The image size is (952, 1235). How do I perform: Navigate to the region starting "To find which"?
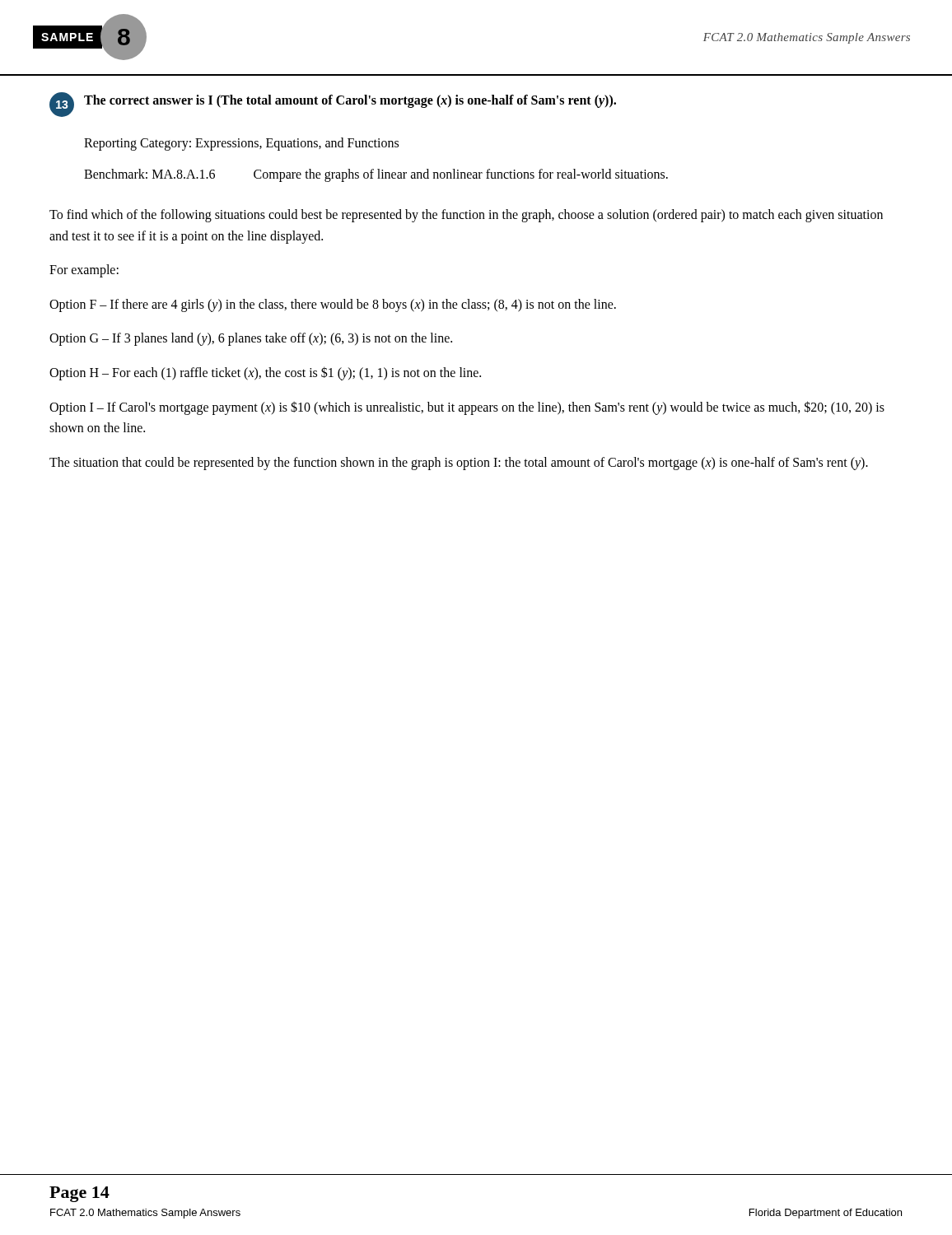point(466,225)
